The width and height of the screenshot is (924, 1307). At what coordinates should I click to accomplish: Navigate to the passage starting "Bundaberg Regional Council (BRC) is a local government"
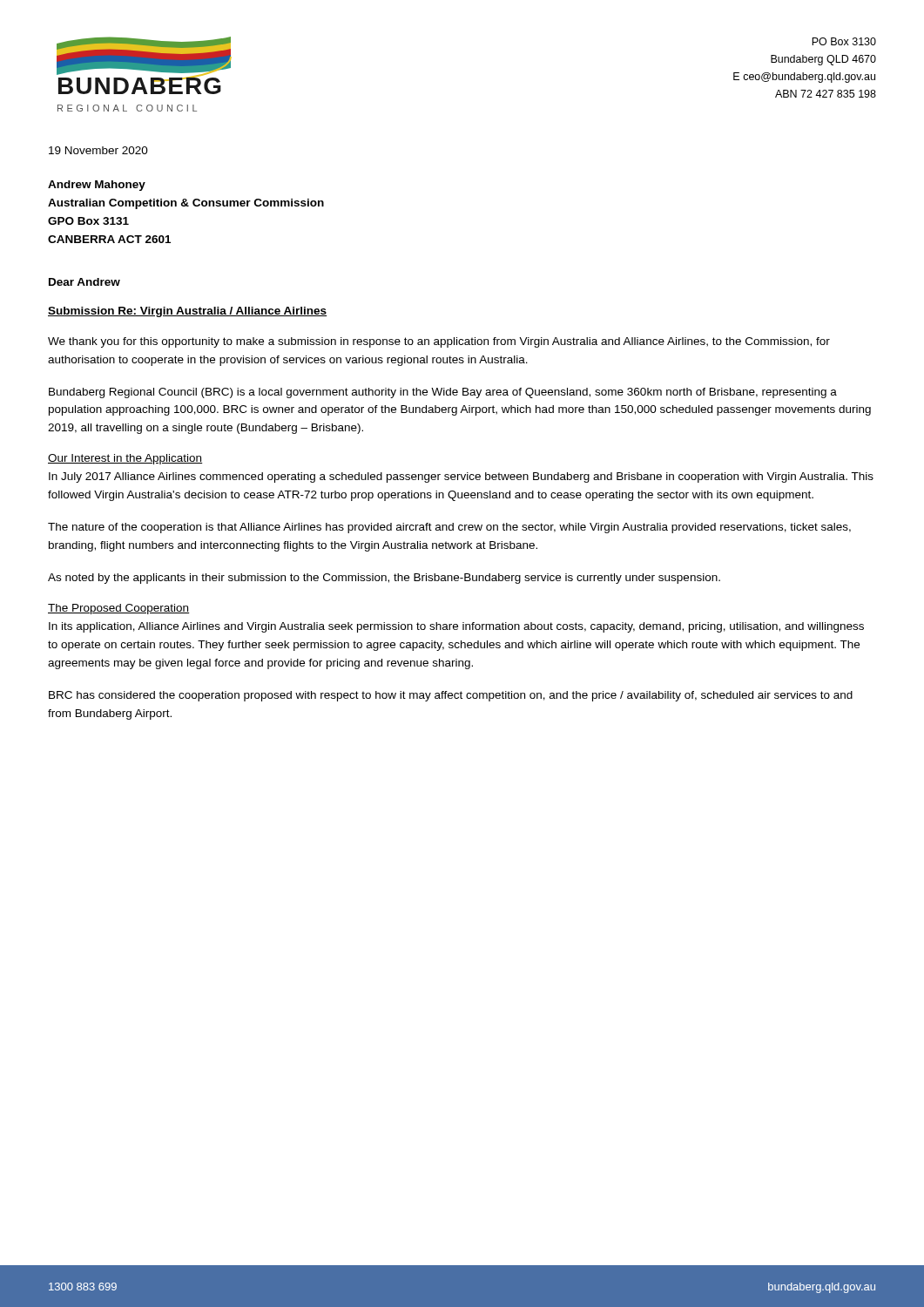[460, 409]
